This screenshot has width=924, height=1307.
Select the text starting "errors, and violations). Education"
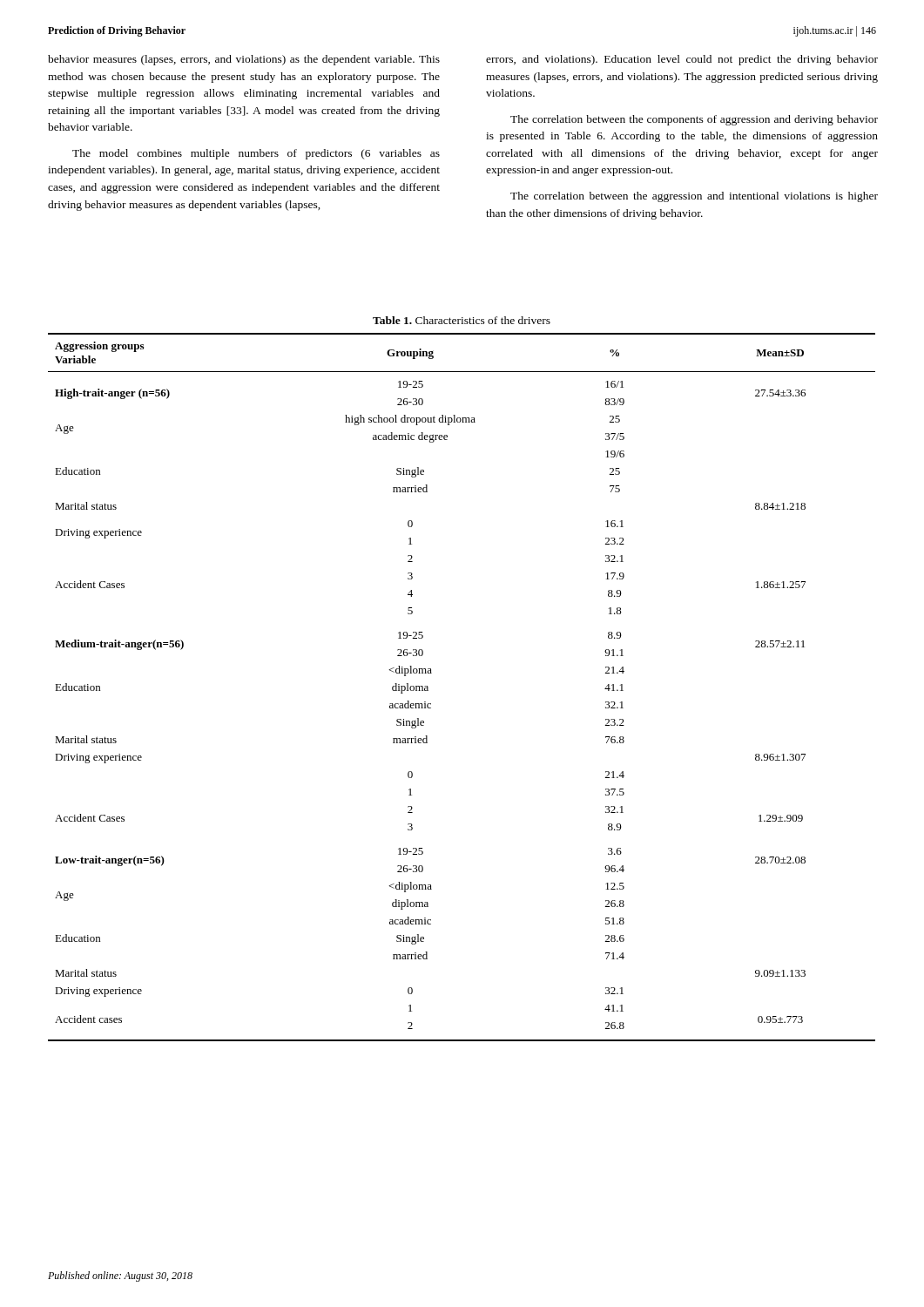point(682,76)
